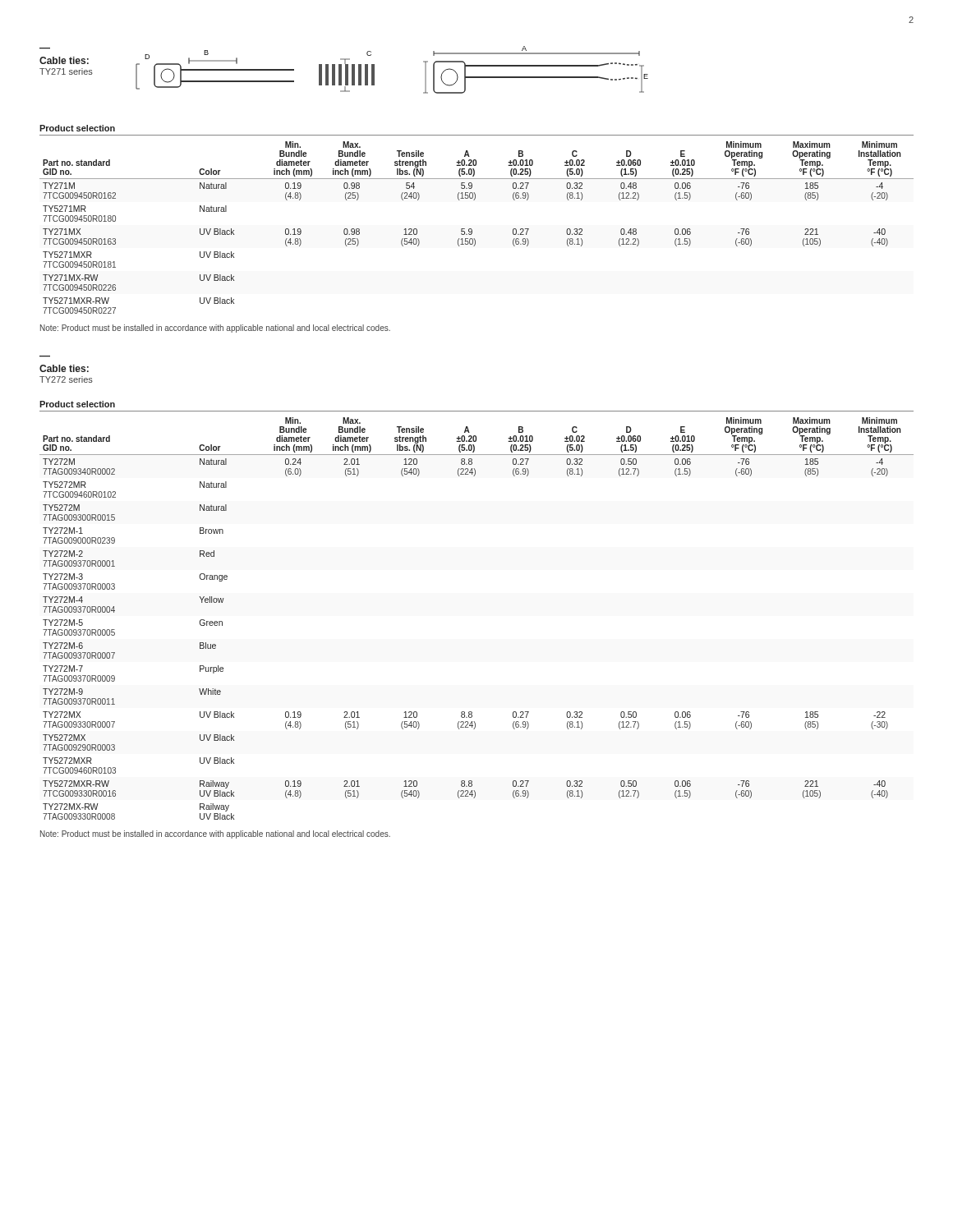Point to the passage starting "— Cable ties: TY271 series"
The height and width of the screenshot is (1232, 953).
(x=85, y=59)
